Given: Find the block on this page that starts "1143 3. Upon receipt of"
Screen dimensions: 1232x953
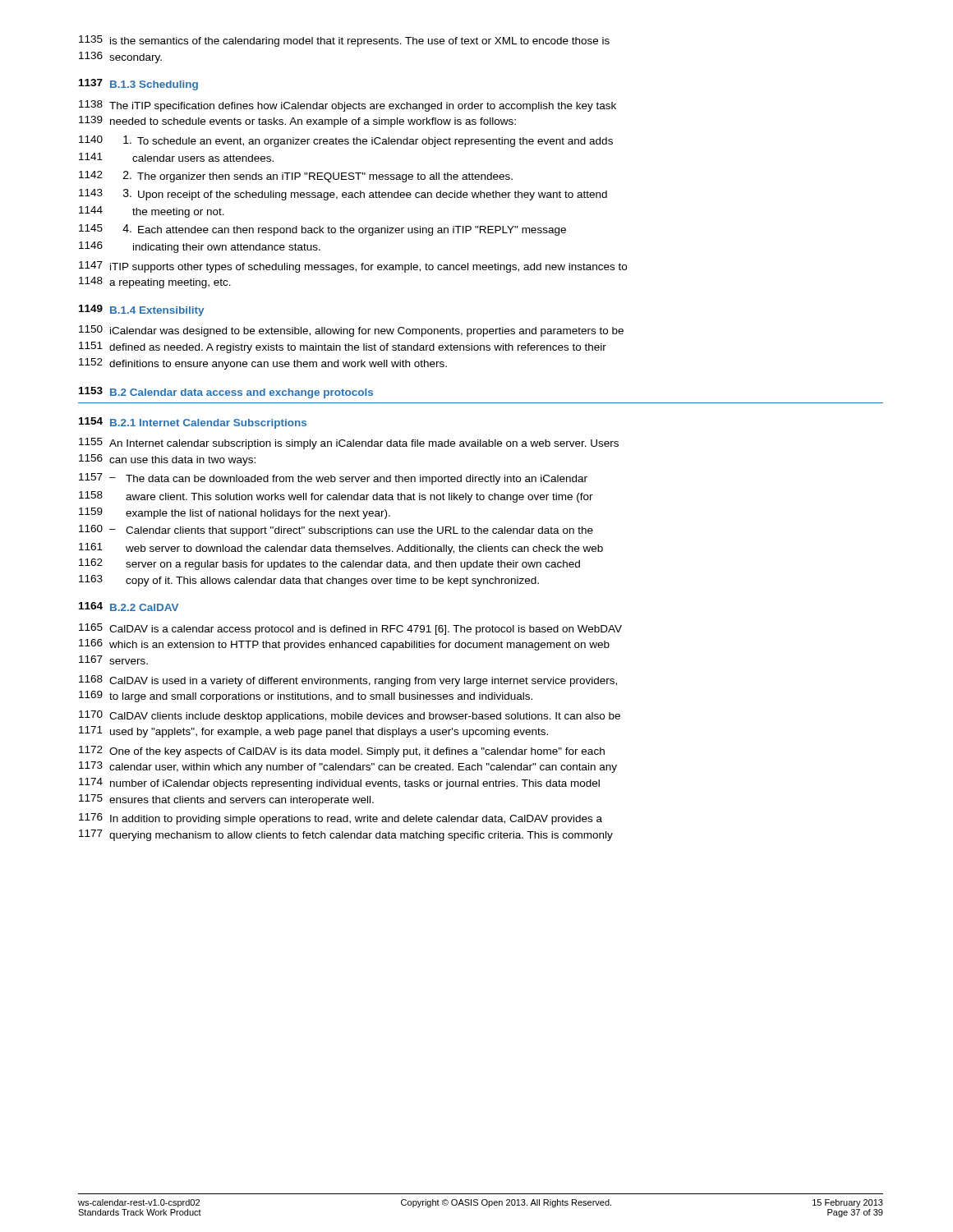Looking at the screenshot, I should tap(481, 194).
